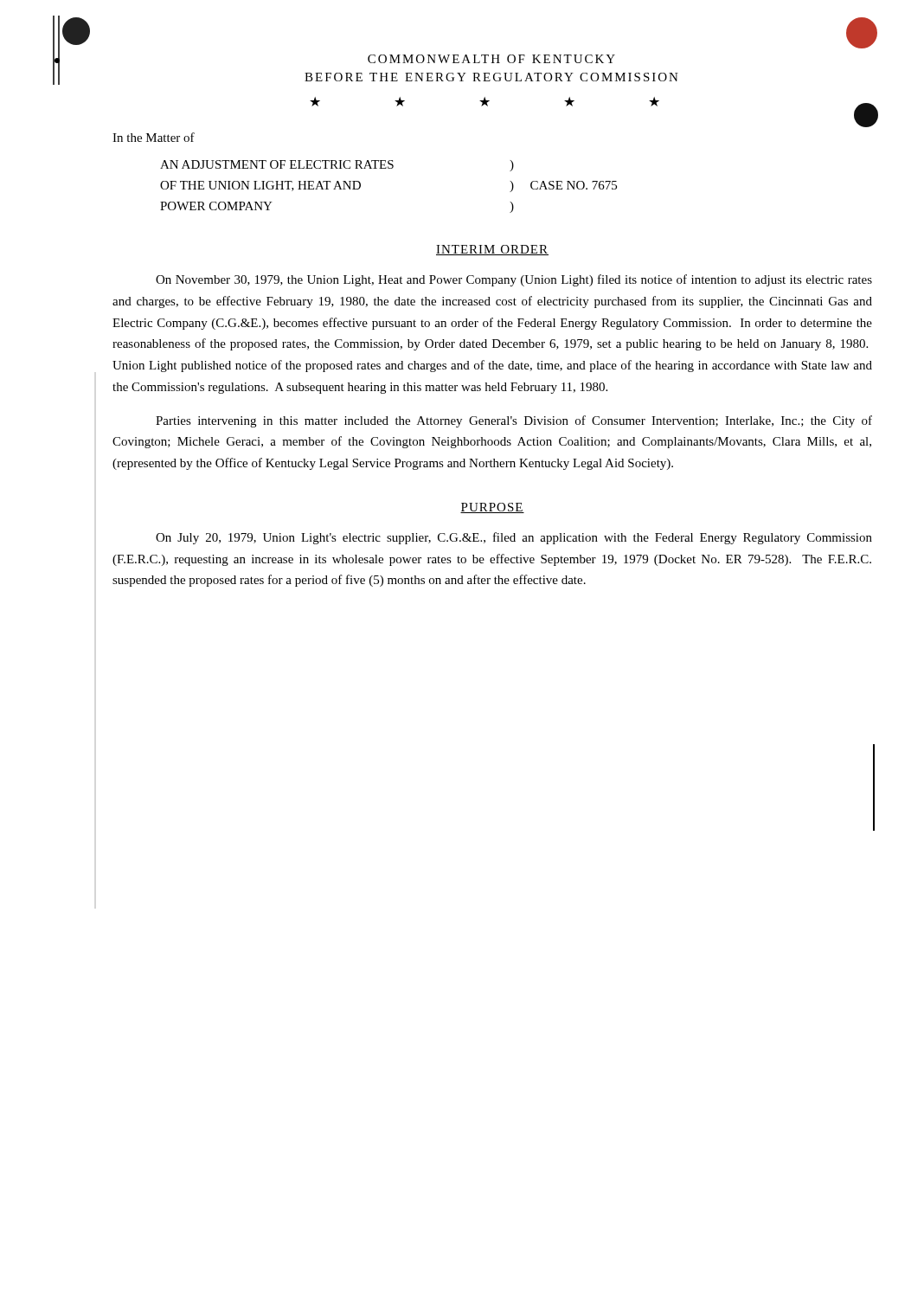Viewport: 924px width, 1298px height.
Task: Click on the table containing "AN ADJUSTMENT OF"
Action: click(x=516, y=185)
